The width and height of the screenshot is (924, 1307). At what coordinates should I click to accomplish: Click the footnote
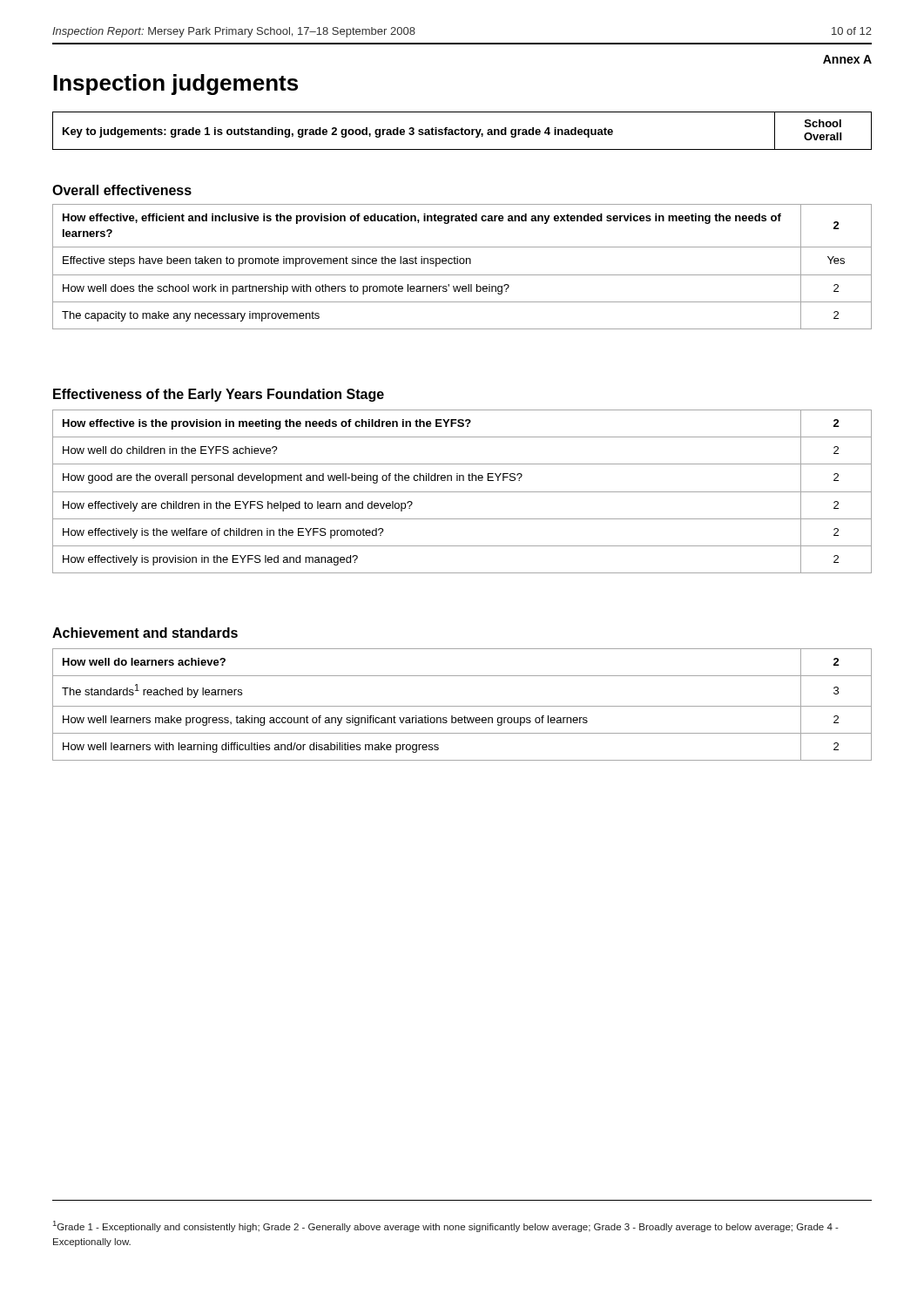pyautogui.click(x=462, y=1233)
